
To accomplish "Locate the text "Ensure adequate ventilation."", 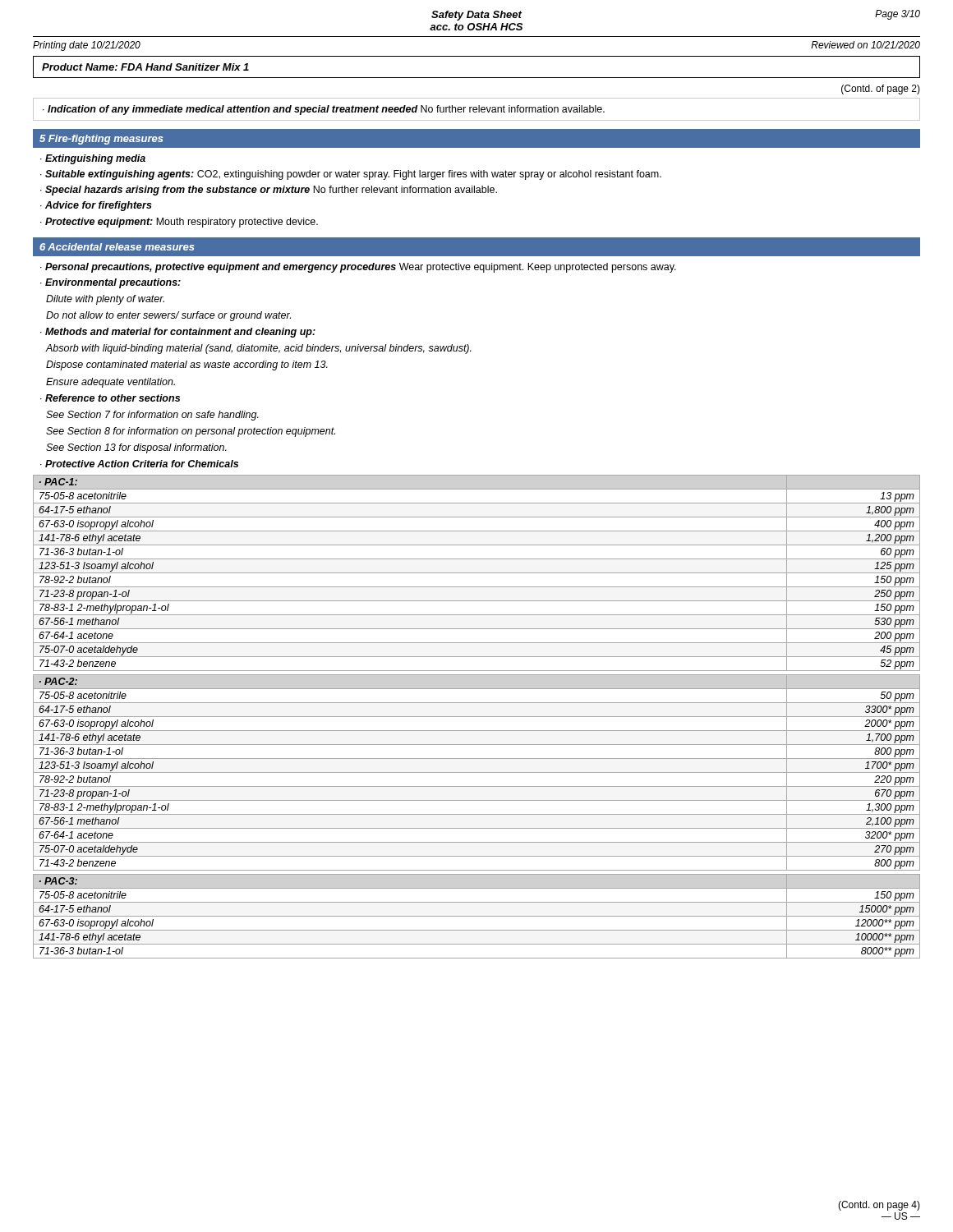I will (x=111, y=381).
